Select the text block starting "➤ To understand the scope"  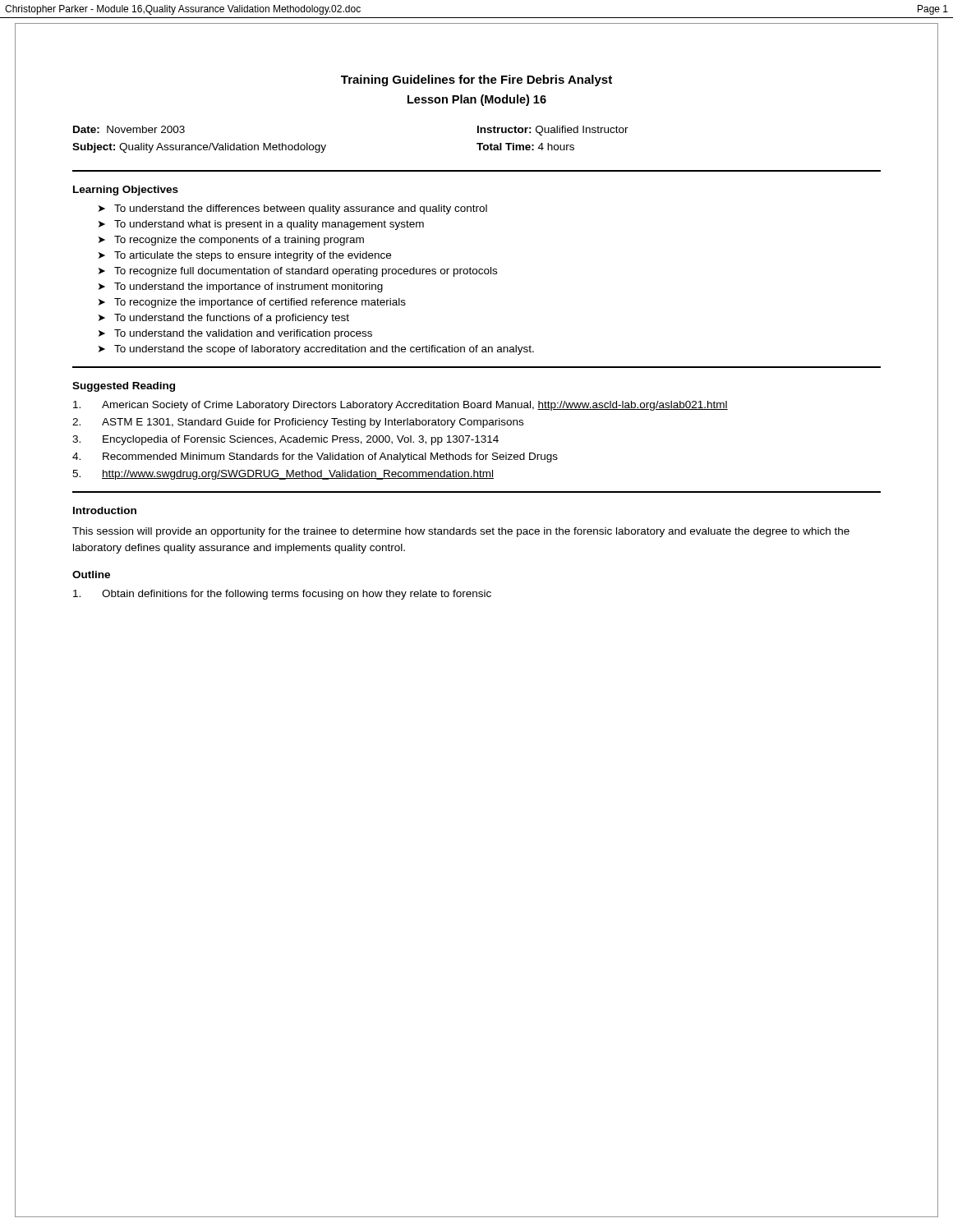(489, 349)
